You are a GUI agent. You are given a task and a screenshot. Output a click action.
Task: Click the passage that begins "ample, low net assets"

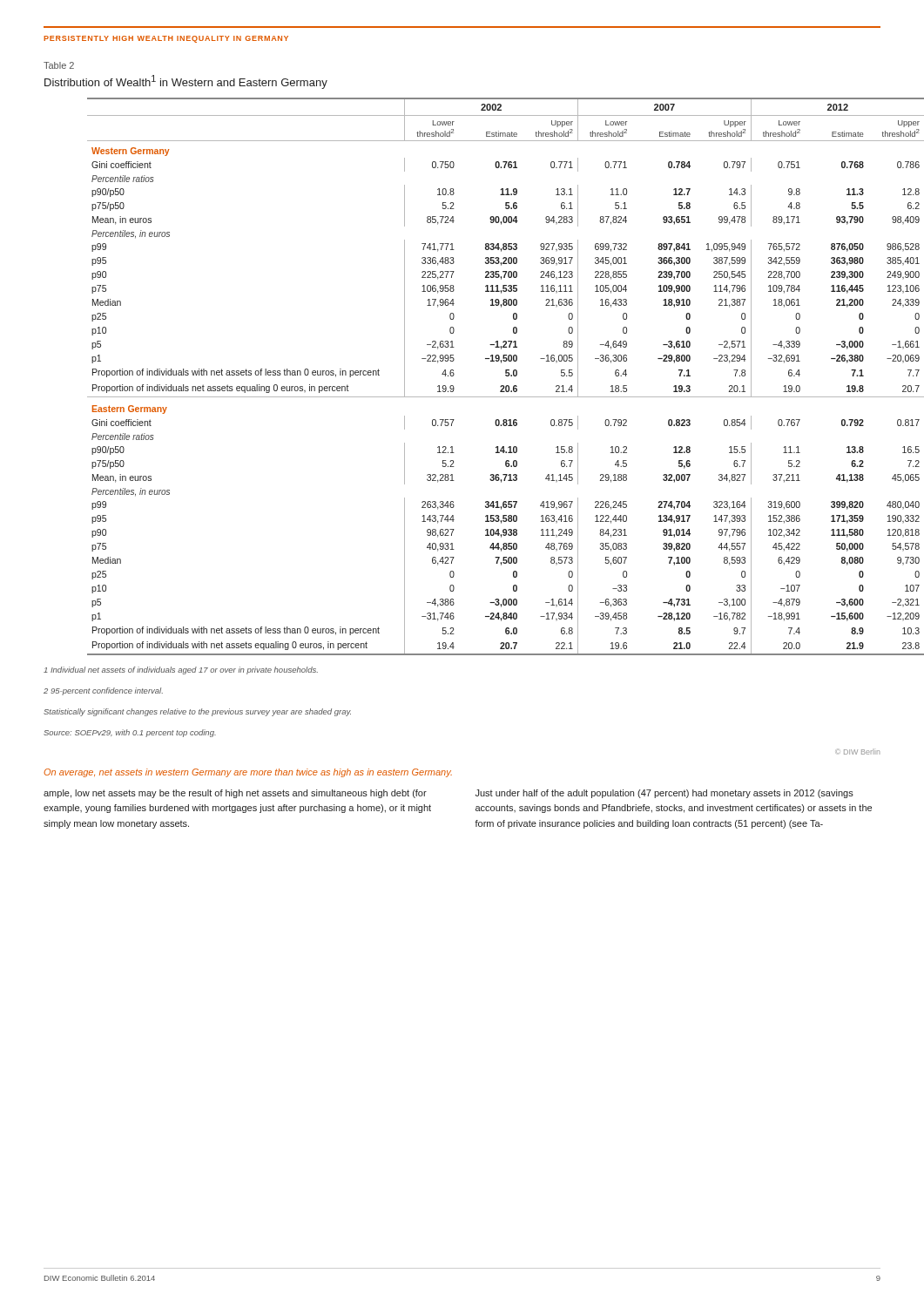pyautogui.click(x=237, y=808)
